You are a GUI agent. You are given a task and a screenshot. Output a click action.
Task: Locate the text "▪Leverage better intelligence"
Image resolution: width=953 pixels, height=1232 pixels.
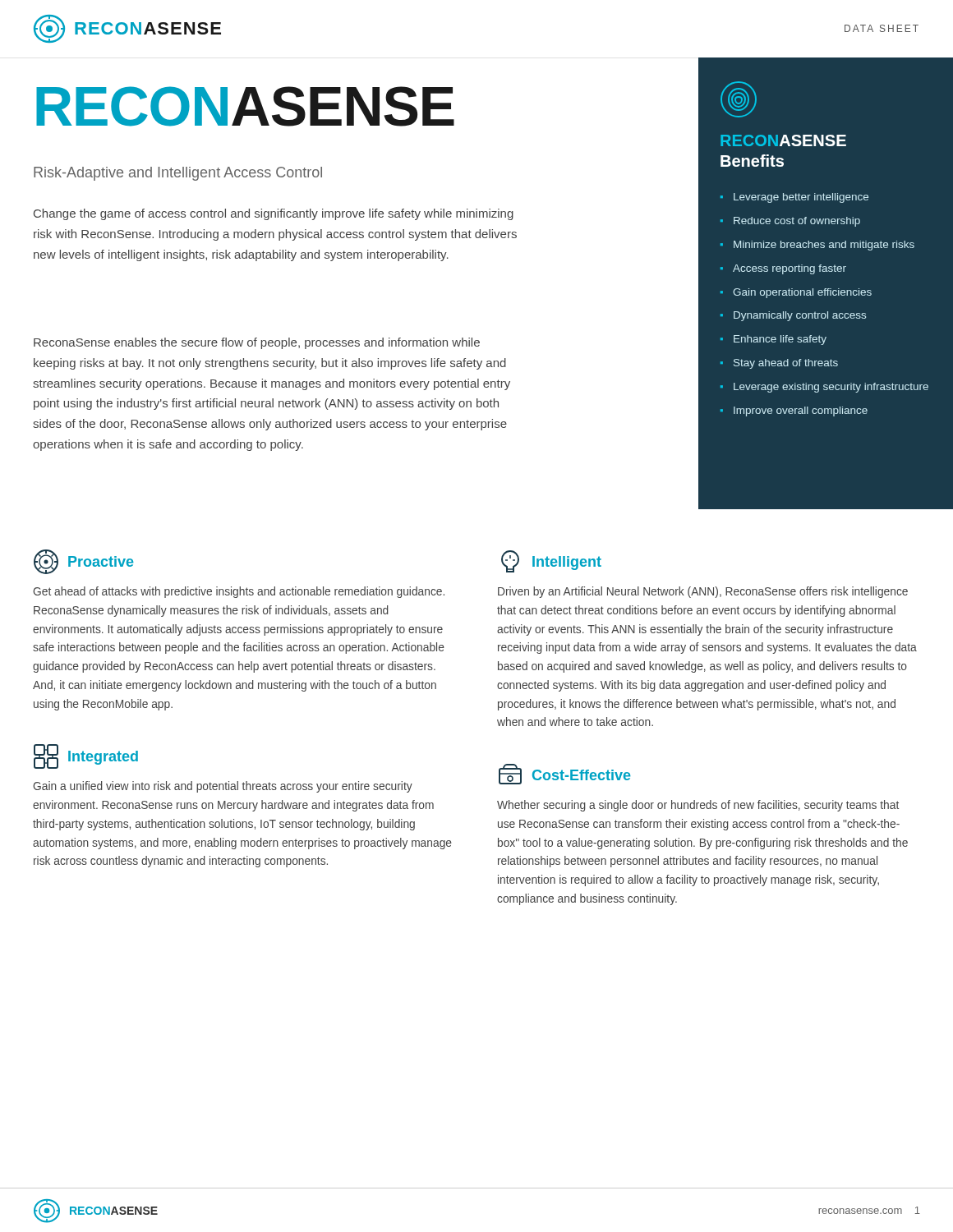pos(794,197)
